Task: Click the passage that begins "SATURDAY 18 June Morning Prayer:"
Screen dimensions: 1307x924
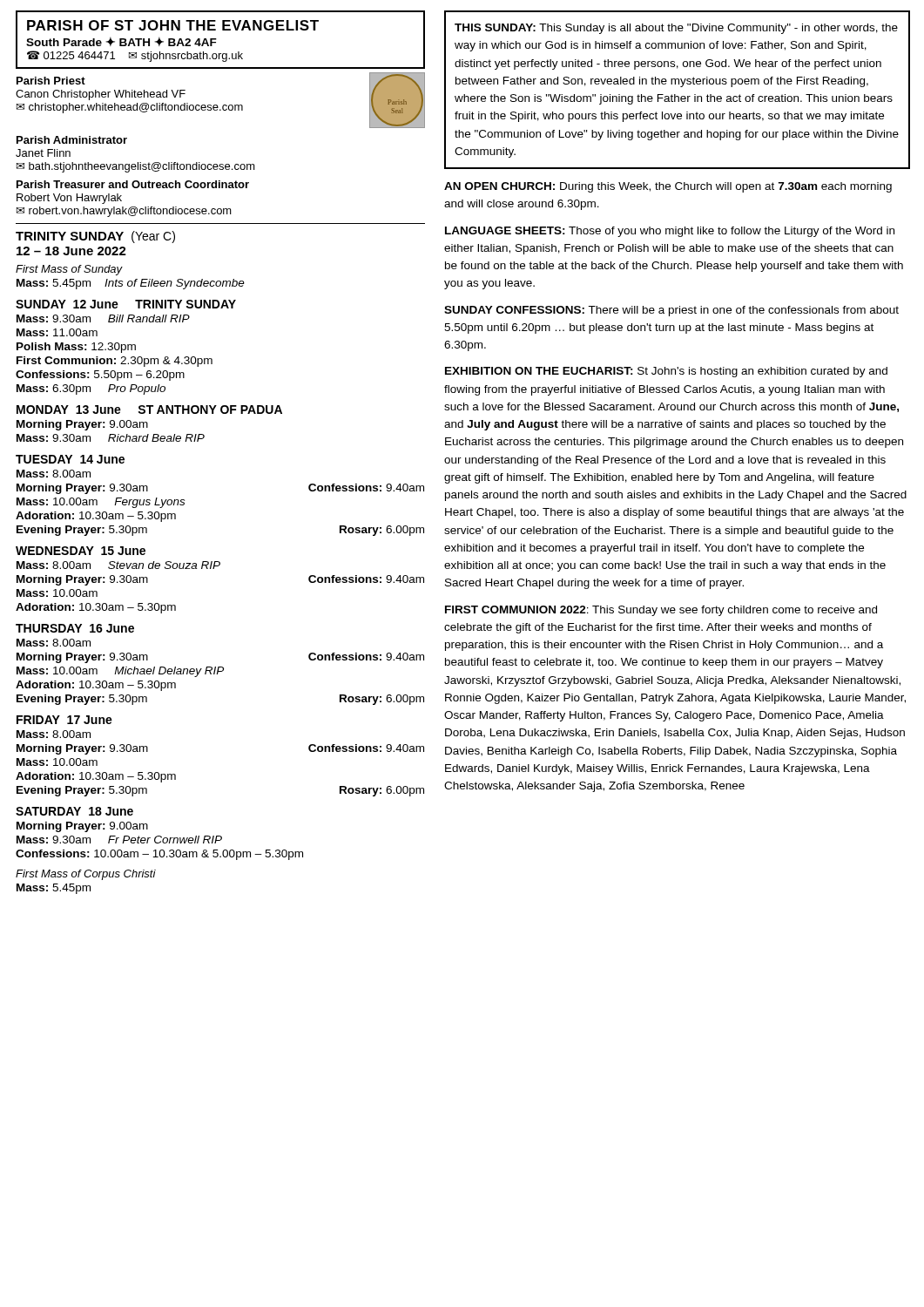Action: (220, 832)
